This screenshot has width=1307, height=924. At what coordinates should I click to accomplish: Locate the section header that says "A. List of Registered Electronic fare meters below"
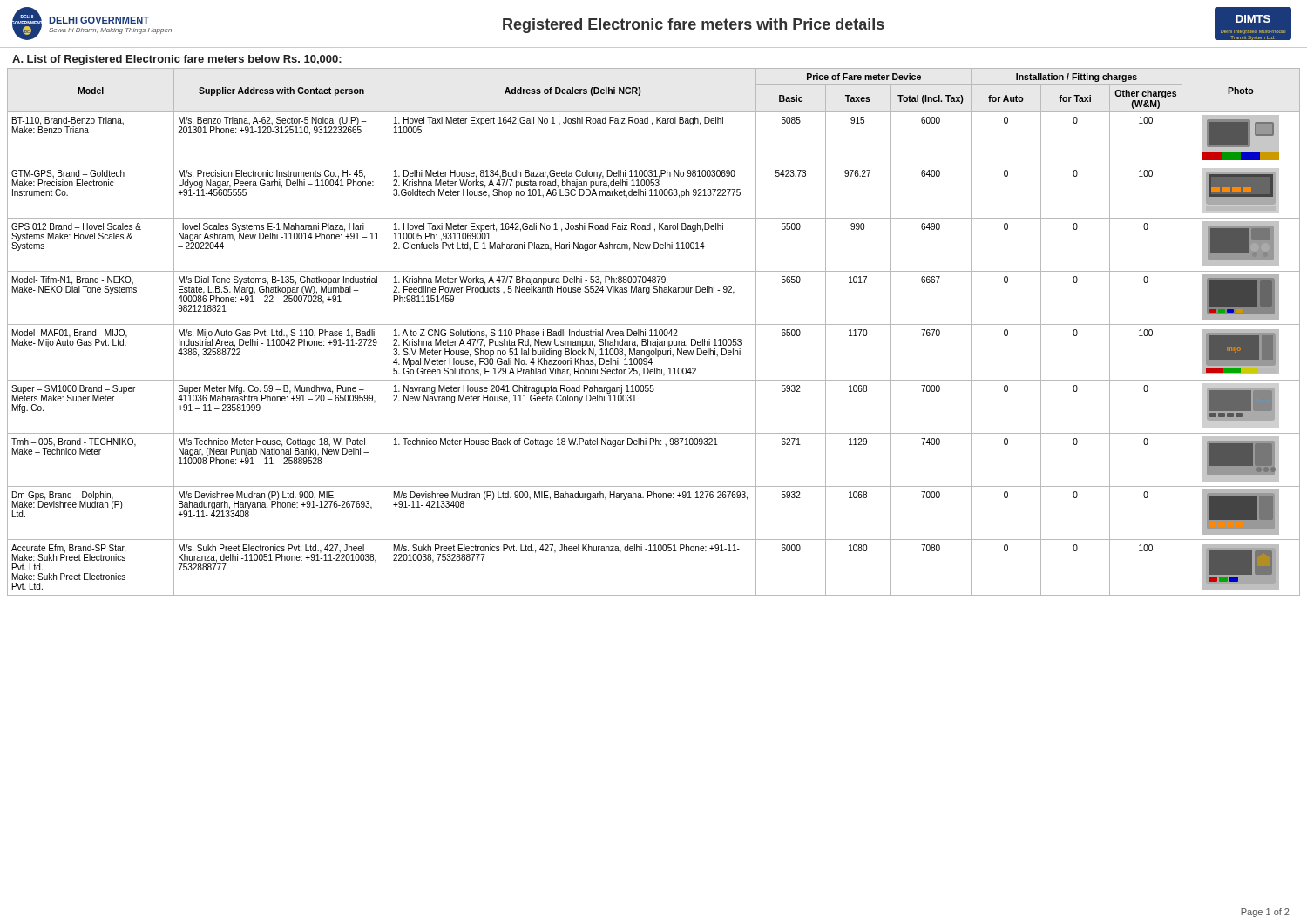[177, 59]
